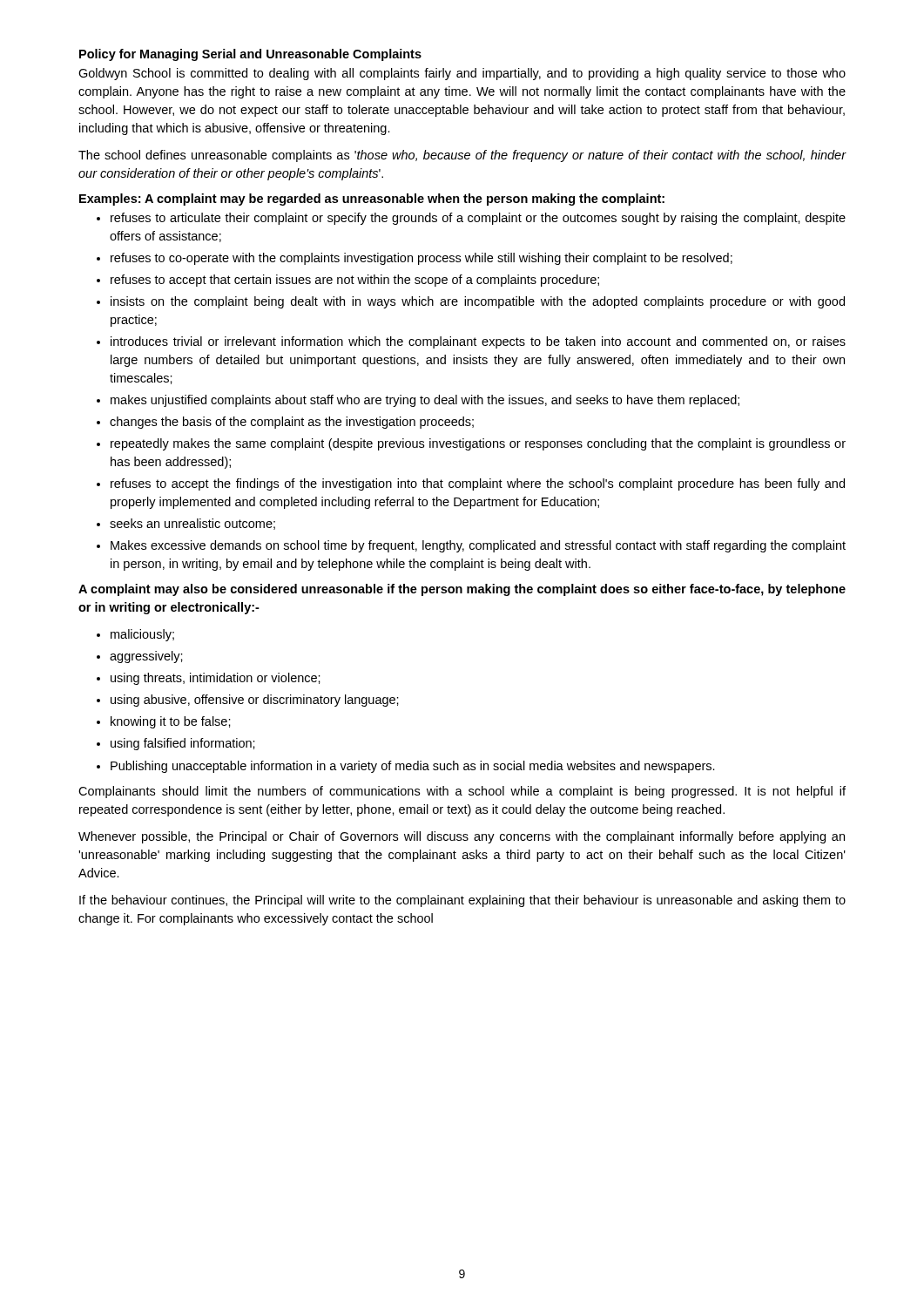The height and width of the screenshot is (1307, 924).
Task: Where is the section header that starts "Policy for Managing Serial and"?
Action: pyautogui.click(x=250, y=54)
